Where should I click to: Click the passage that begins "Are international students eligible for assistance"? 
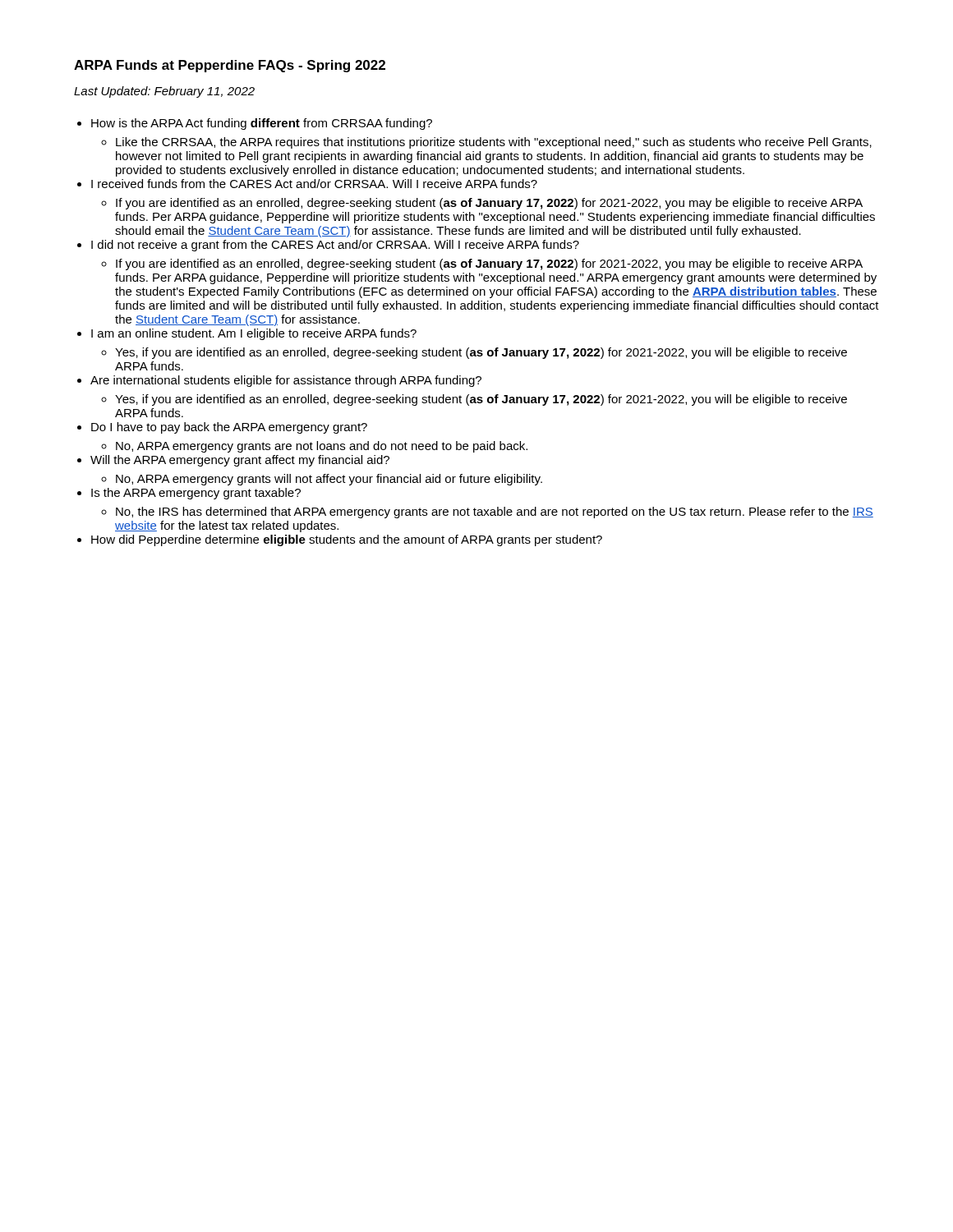pyautogui.click(x=485, y=396)
